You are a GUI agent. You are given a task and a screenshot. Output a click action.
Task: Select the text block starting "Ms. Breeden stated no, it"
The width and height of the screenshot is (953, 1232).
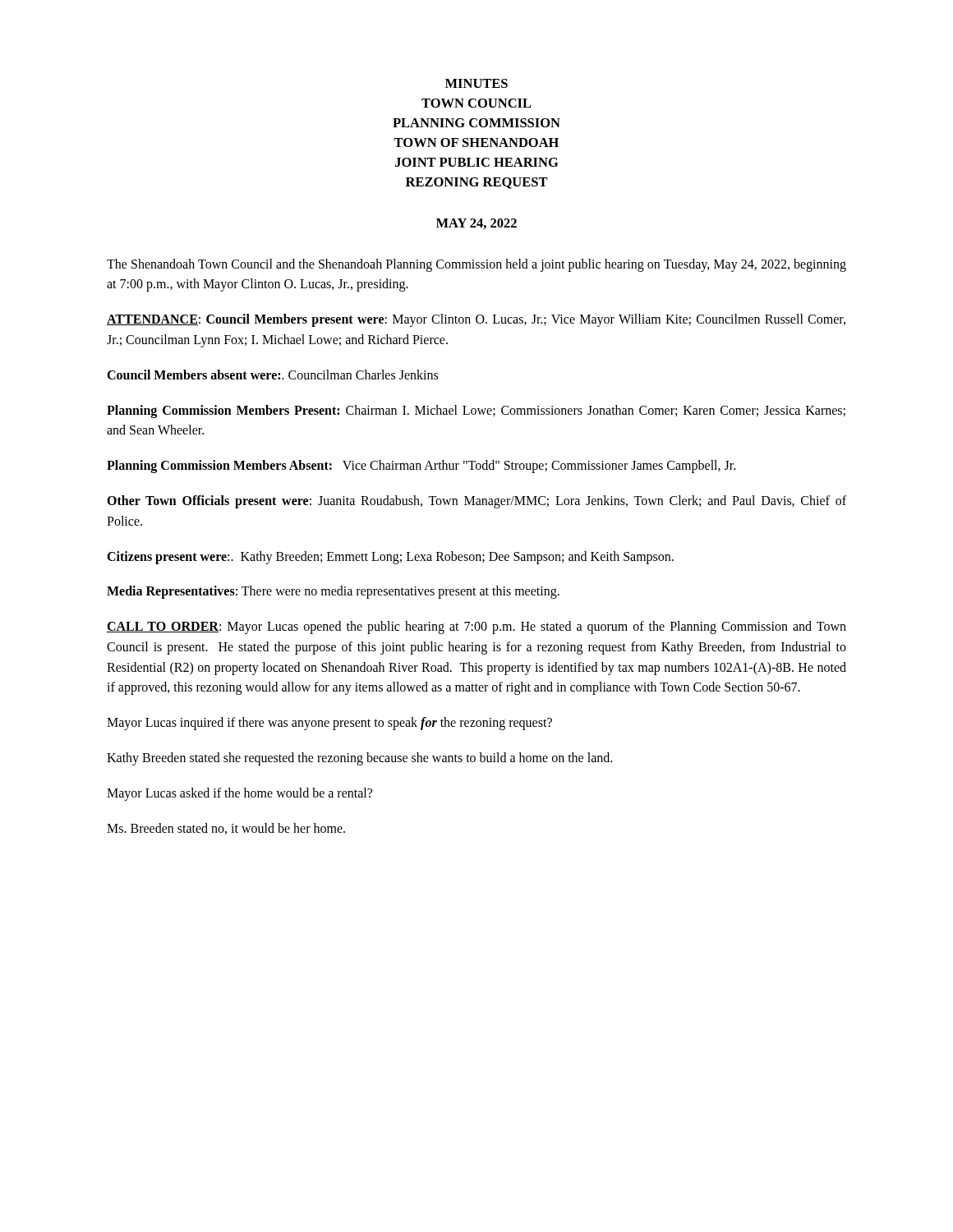pos(226,828)
